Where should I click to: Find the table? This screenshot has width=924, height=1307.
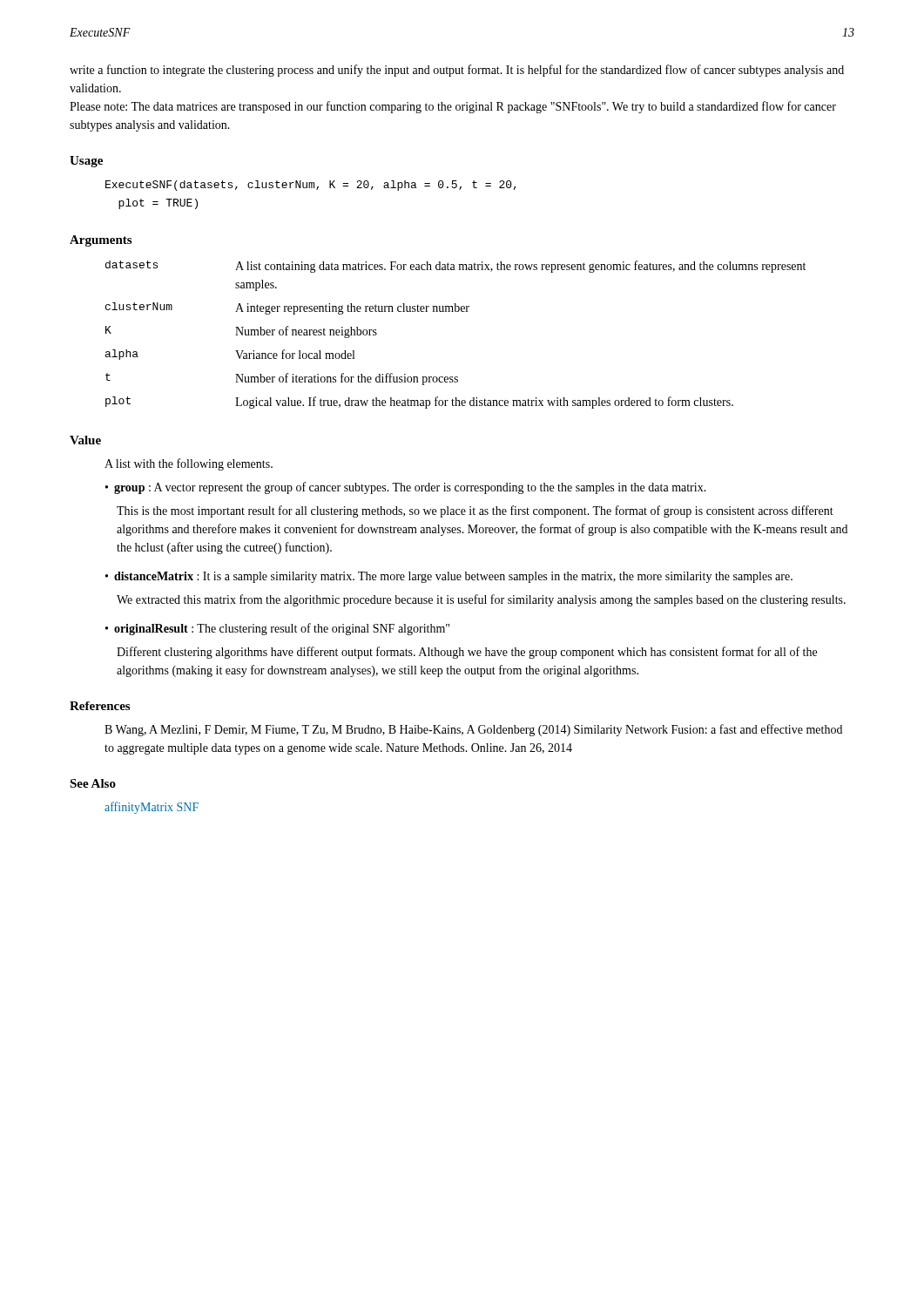click(462, 334)
